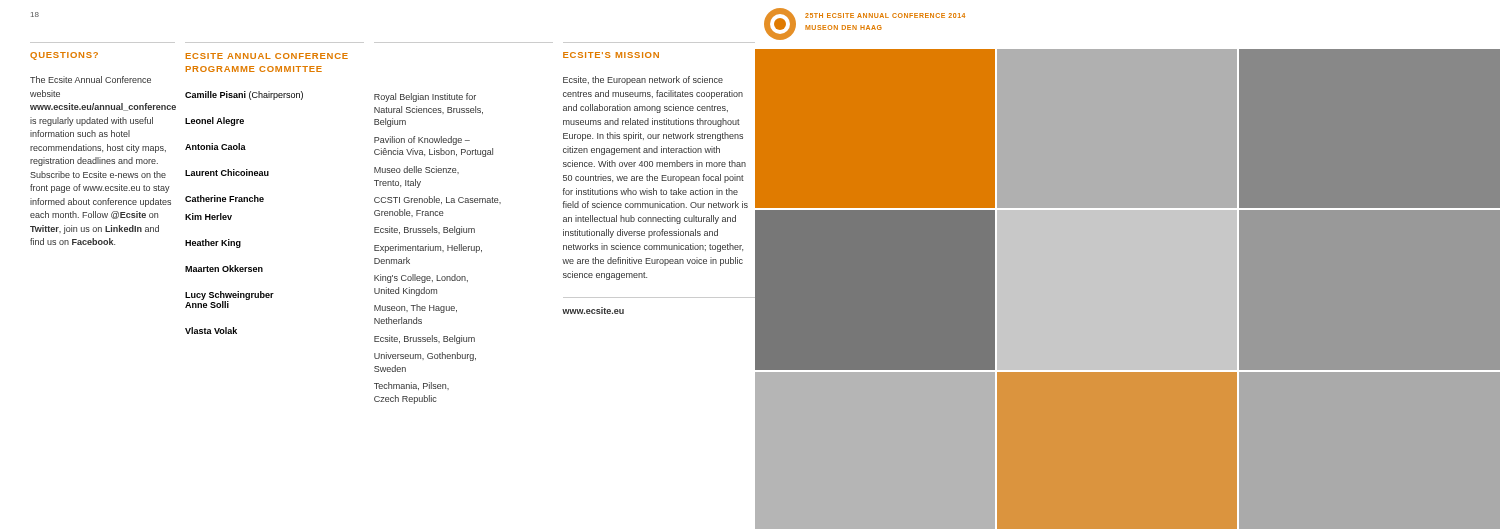Locate the element starting "Ecsite, the European network"
1500x529 pixels.
pyautogui.click(x=655, y=178)
